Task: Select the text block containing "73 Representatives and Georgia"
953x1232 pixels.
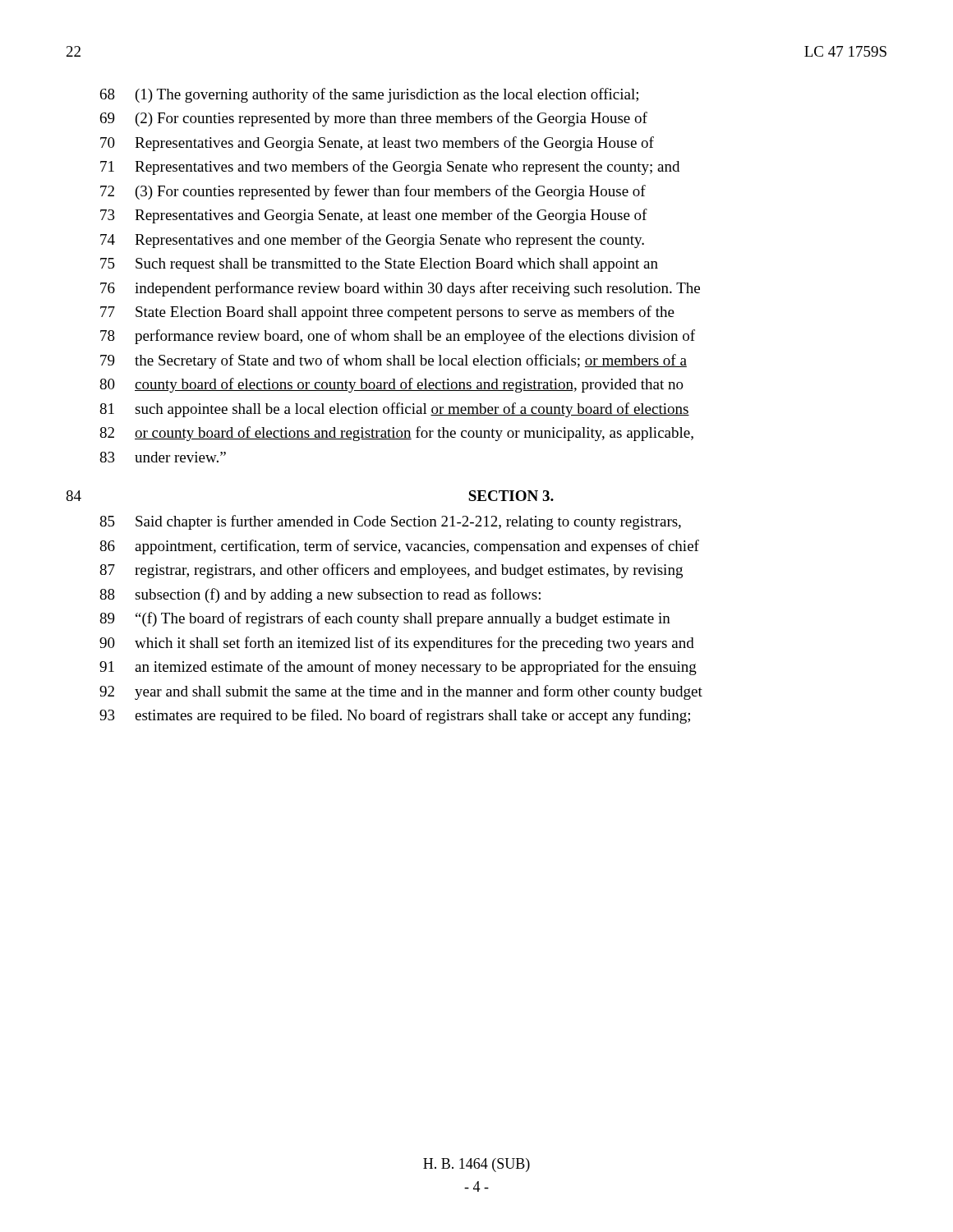Action: 476,215
